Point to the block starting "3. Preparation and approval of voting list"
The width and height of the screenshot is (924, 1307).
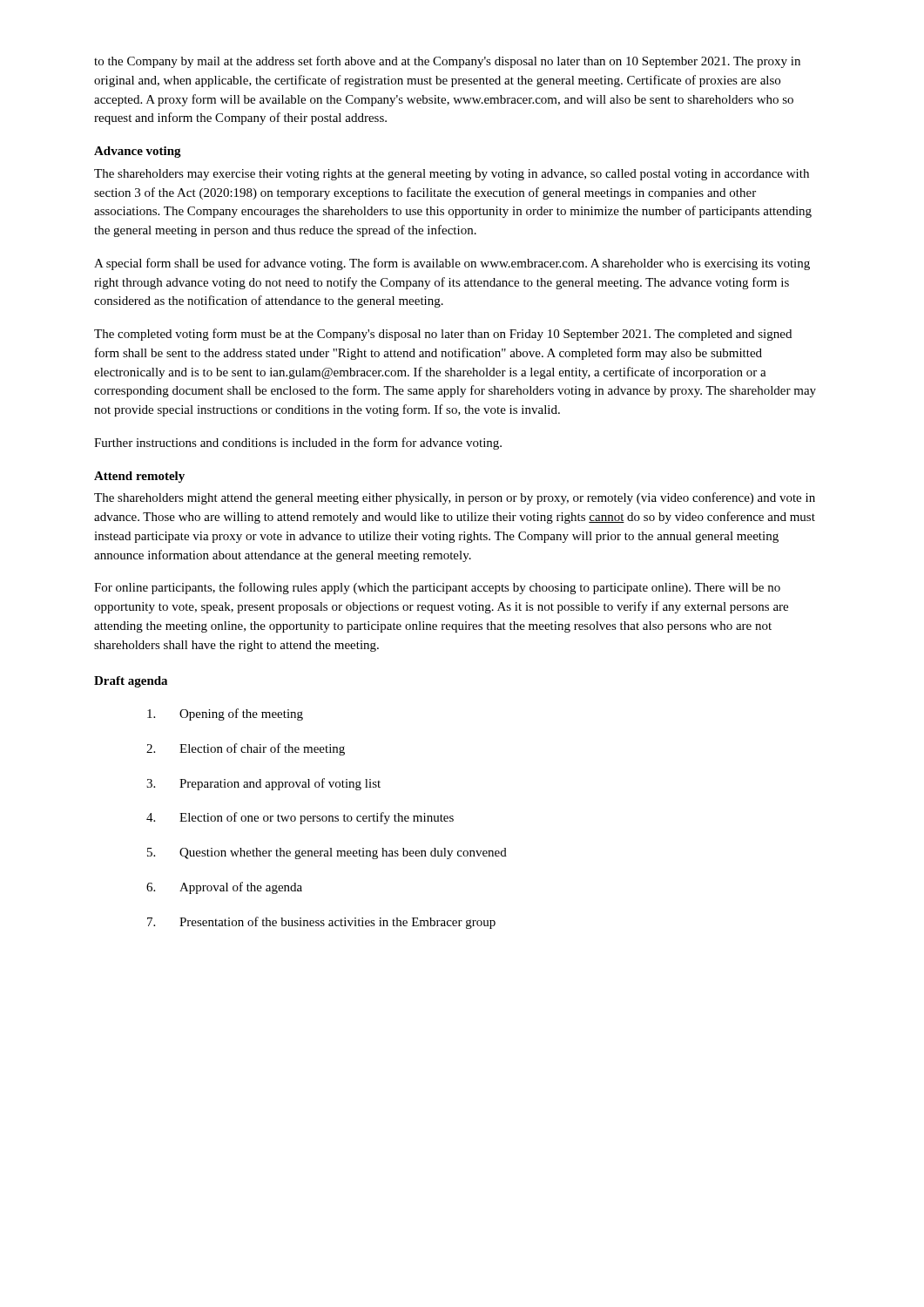(x=264, y=784)
